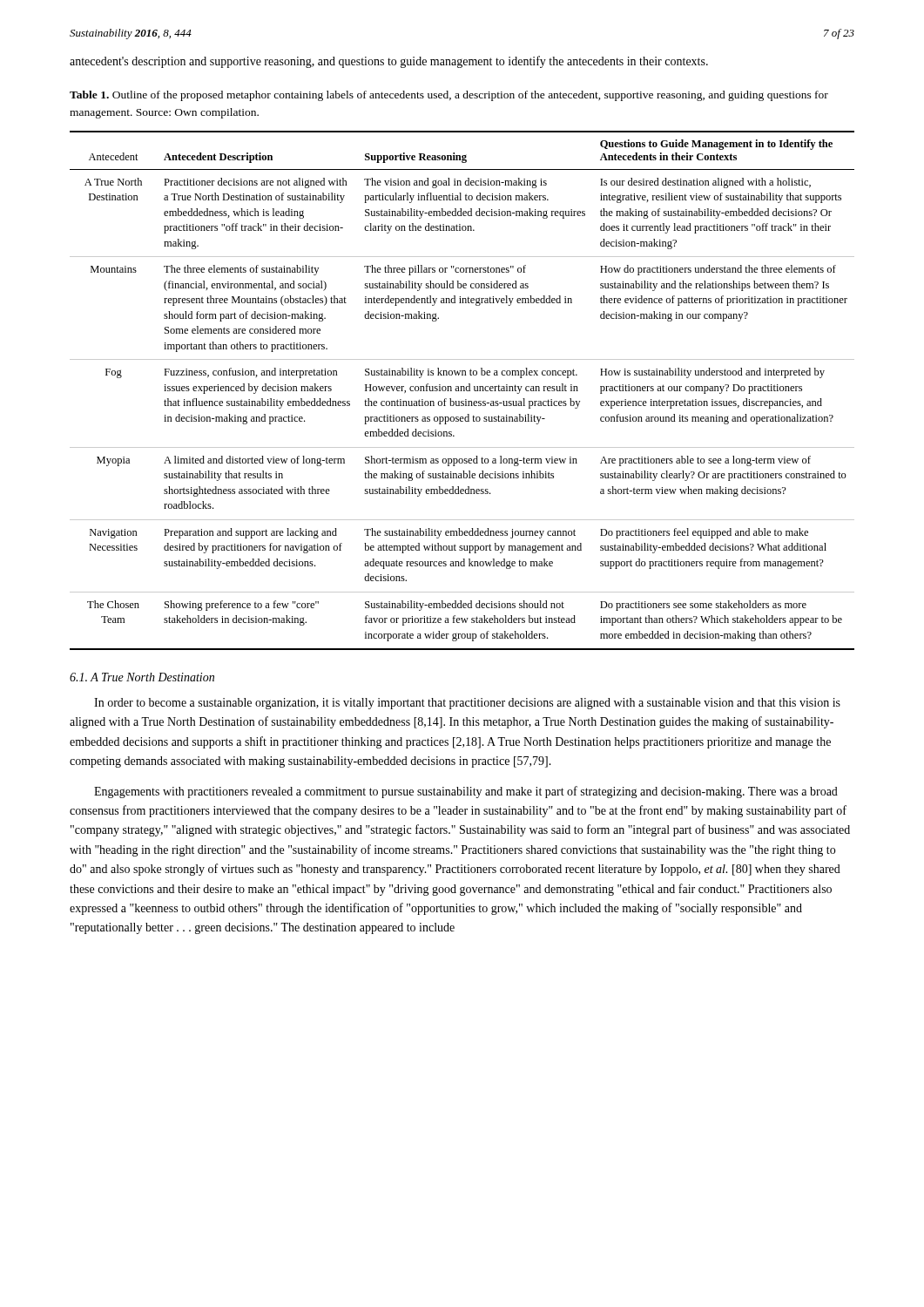
Task: Locate the block of text that opens with "antecedent's description and supportive reasoning,"
Action: click(389, 61)
